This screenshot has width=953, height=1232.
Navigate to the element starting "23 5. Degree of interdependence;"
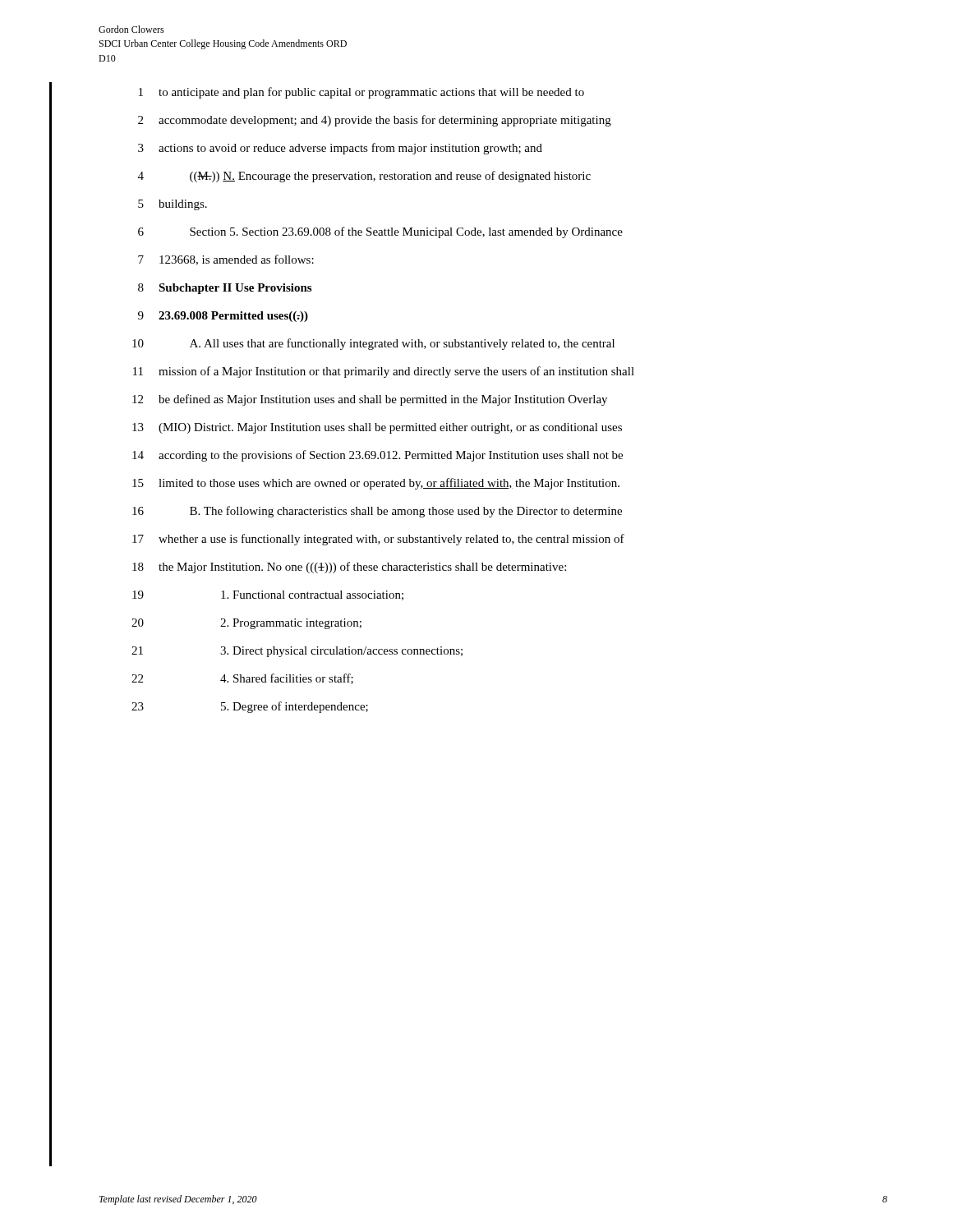[250, 707]
